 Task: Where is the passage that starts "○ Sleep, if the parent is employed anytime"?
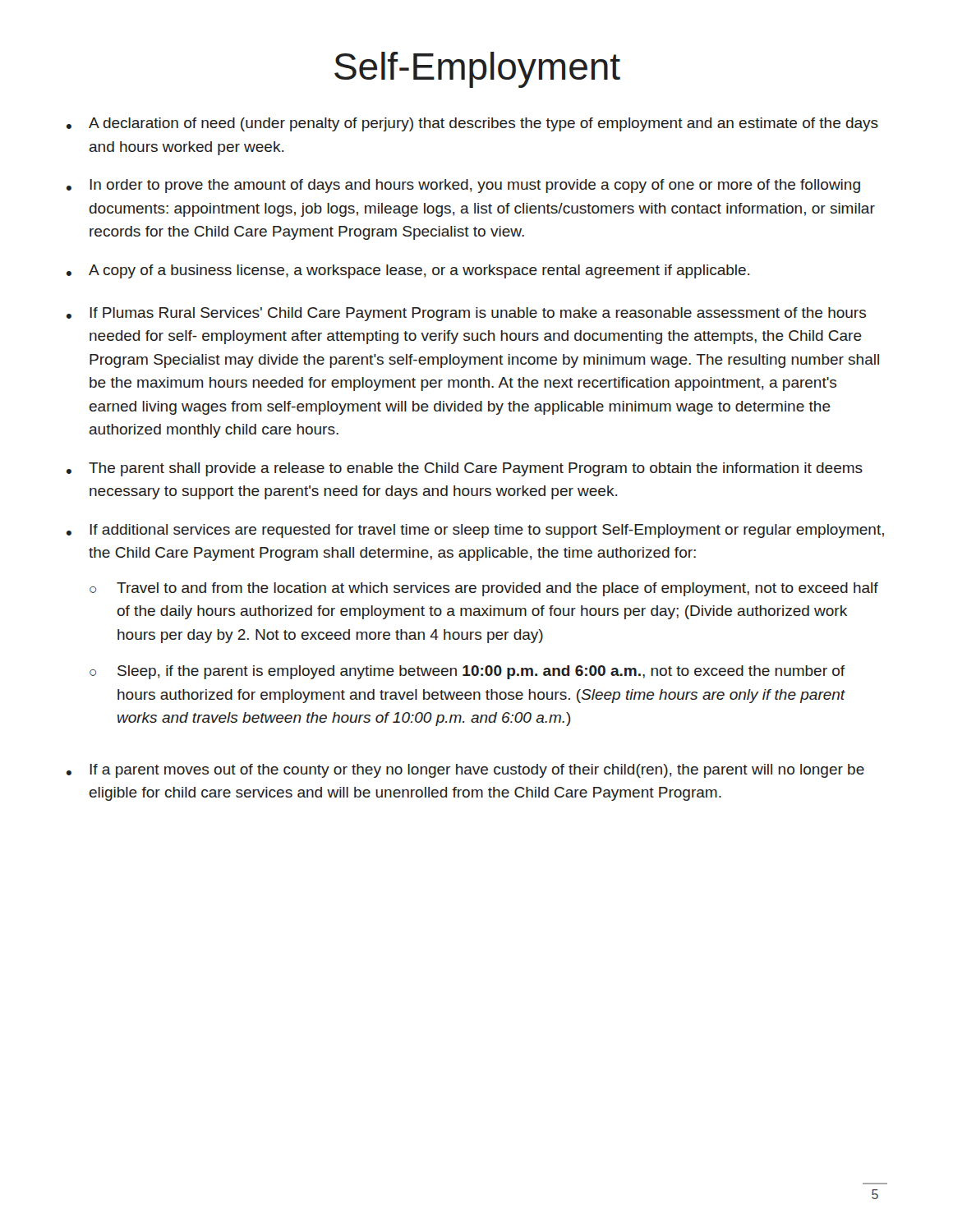488,695
